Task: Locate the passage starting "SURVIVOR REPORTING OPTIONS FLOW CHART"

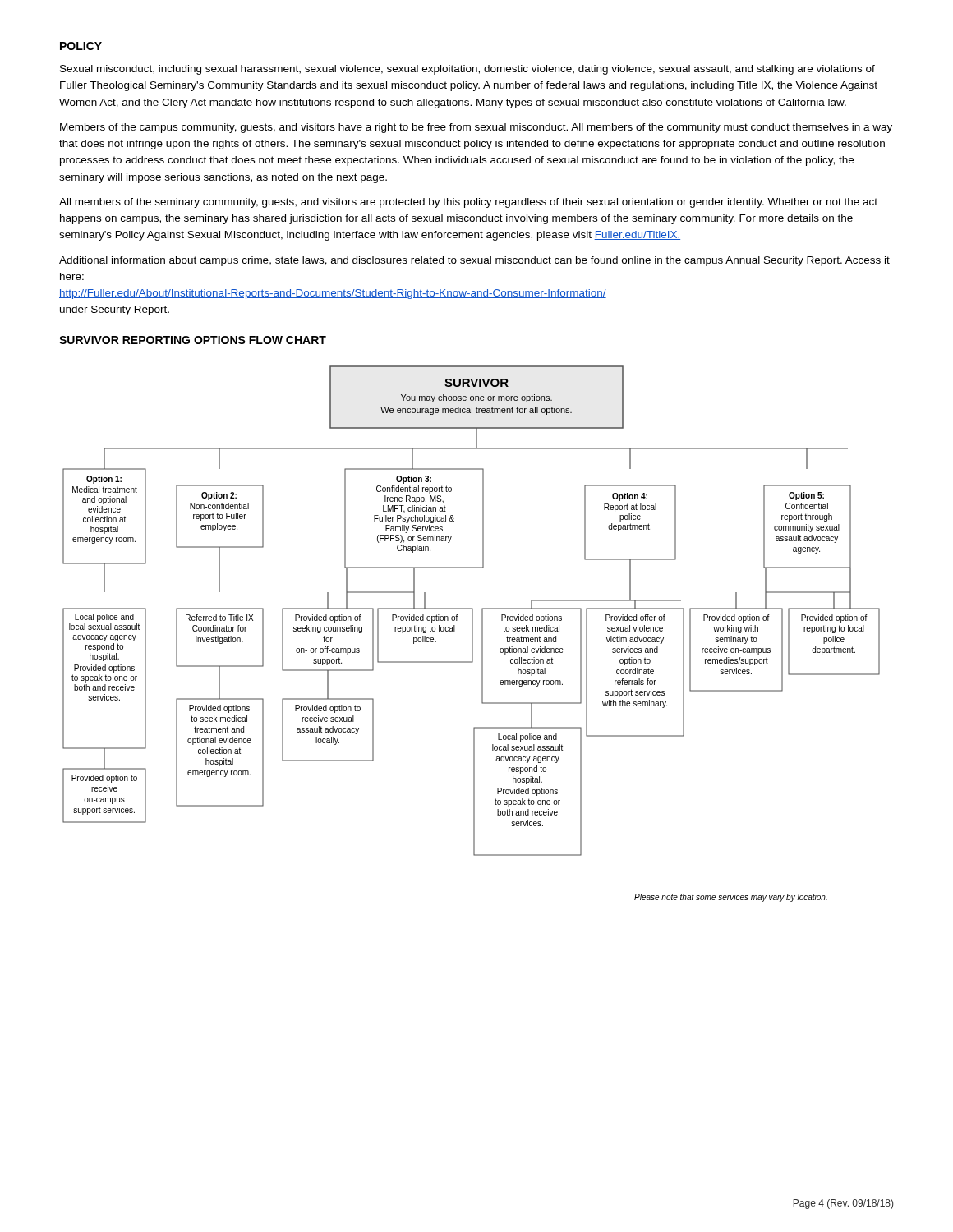Action: point(193,340)
